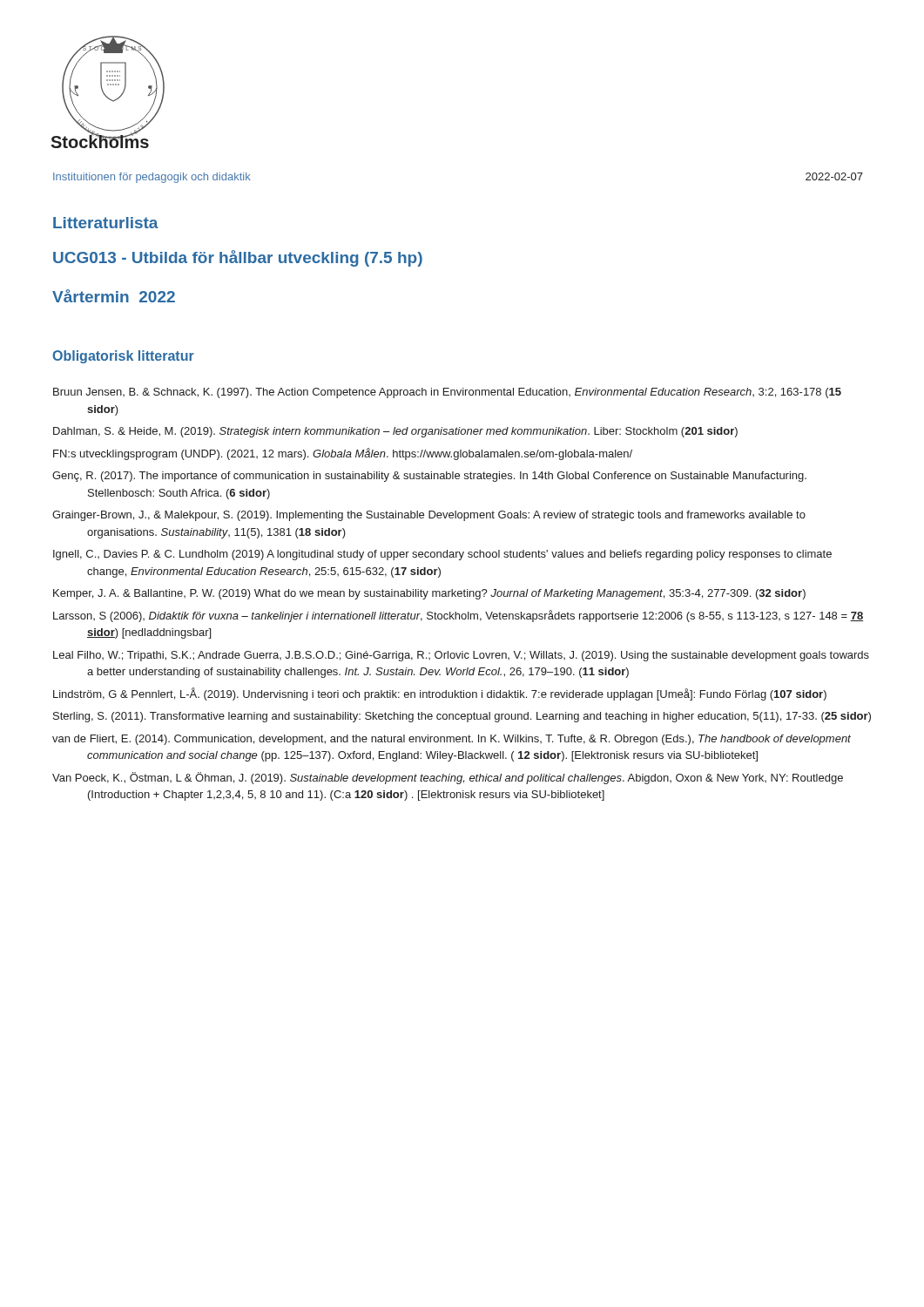Navigate to the region starting "Vårtermin 2022"
Image resolution: width=924 pixels, height=1307 pixels.
[114, 297]
